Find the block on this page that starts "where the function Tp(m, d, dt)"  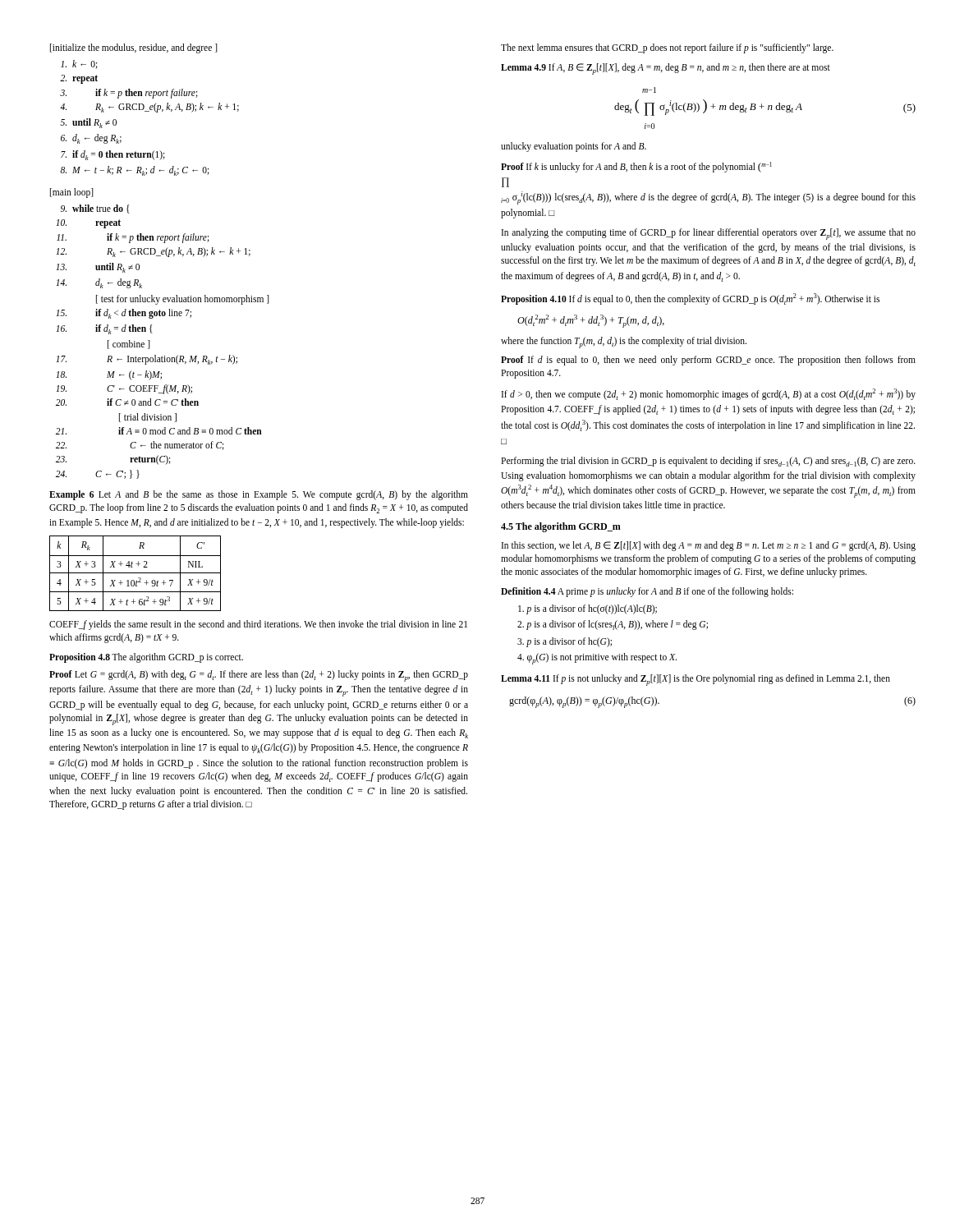(624, 342)
